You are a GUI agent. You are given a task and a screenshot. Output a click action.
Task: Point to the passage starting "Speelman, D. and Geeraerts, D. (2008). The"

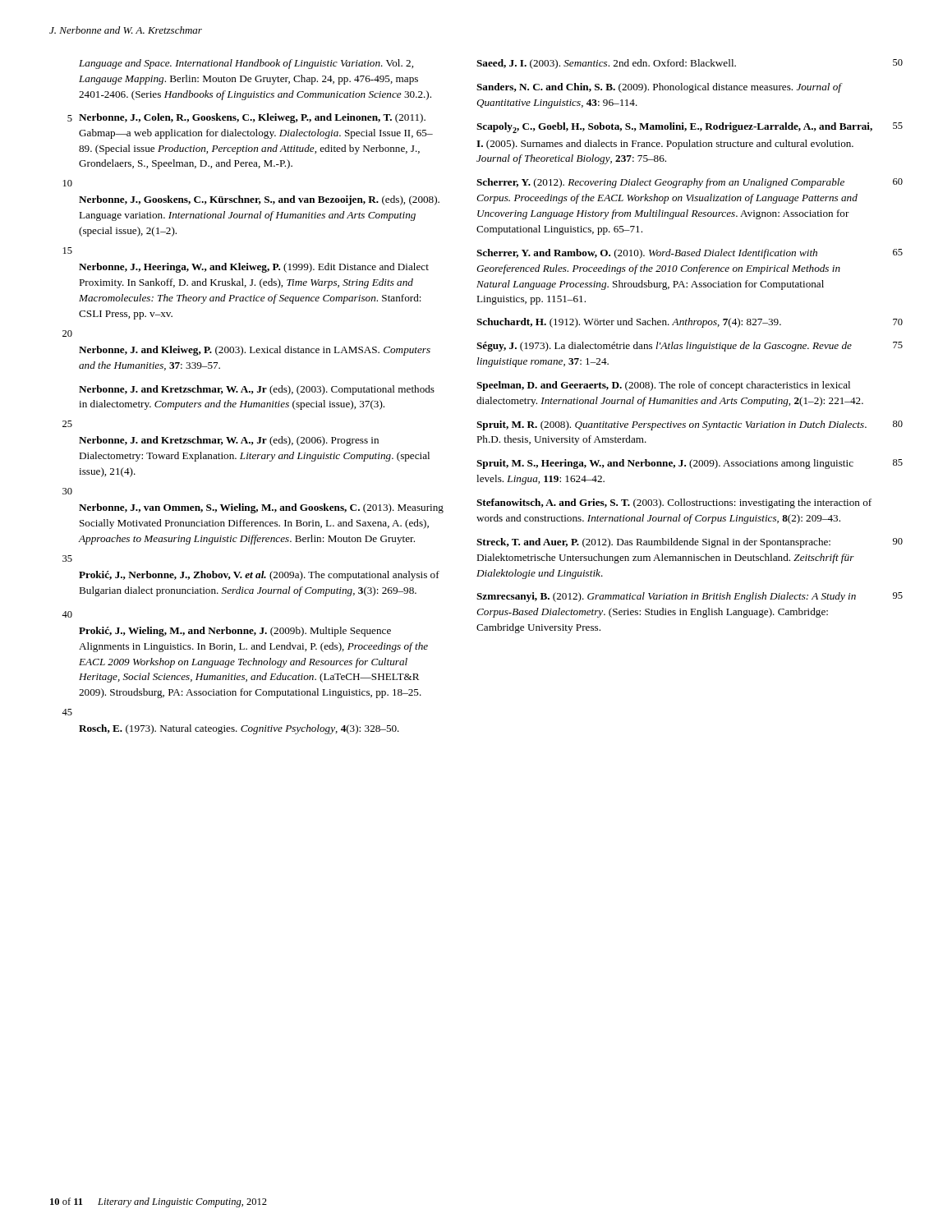click(x=690, y=393)
